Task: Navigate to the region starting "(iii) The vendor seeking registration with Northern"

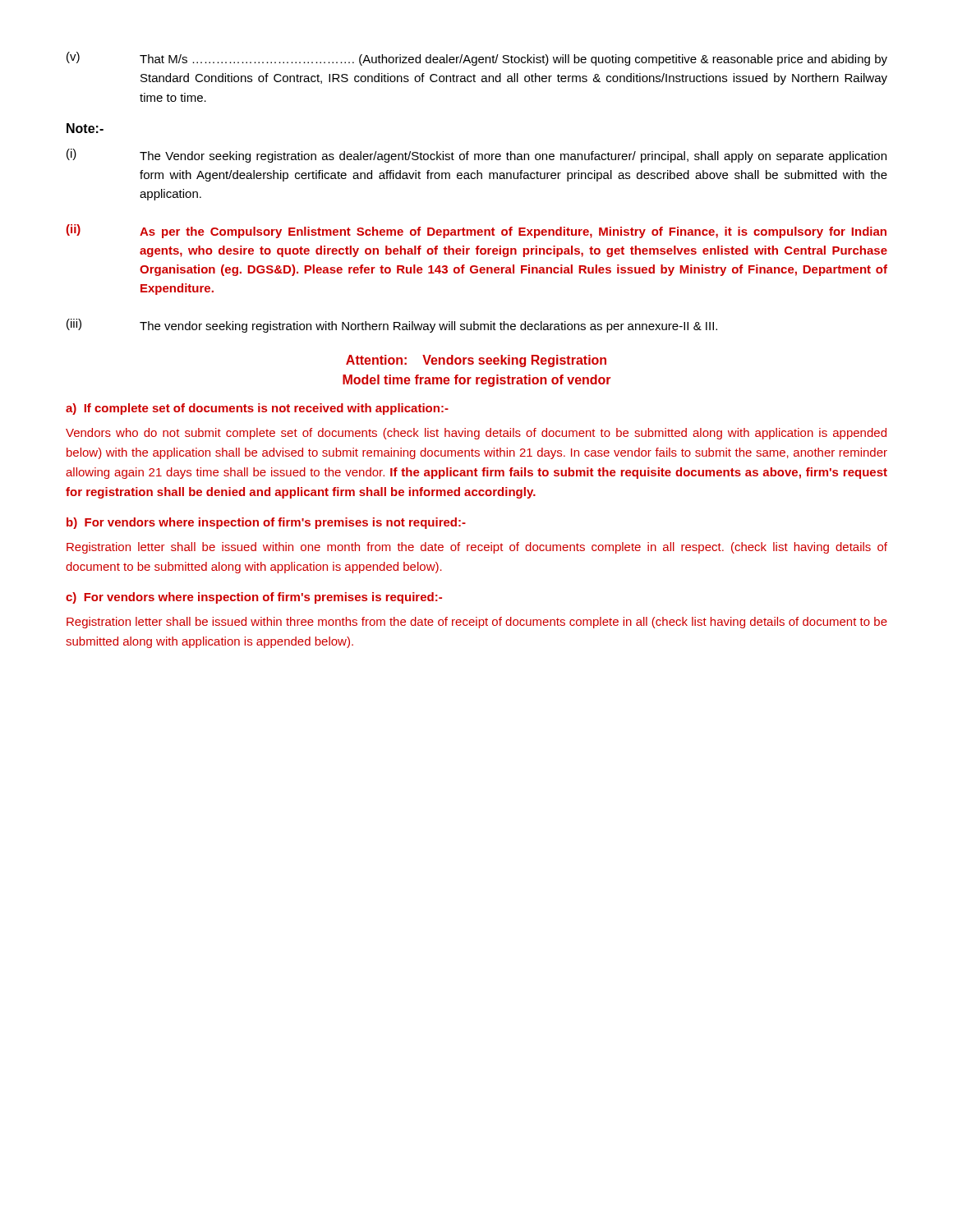Action: (476, 325)
